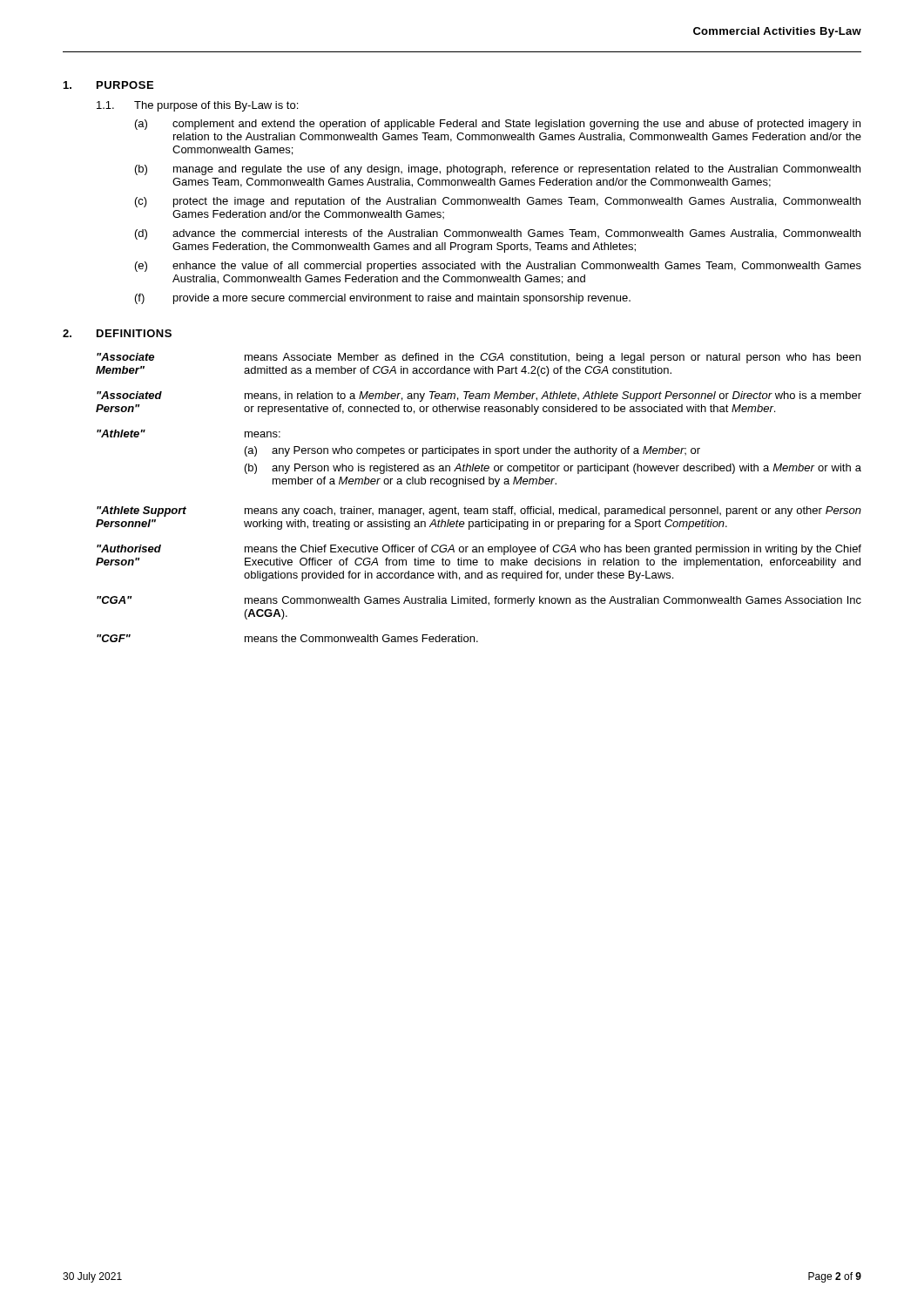The image size is (924, 1307).
Task: Locate the text starting ""Athlete" means: (a) any"
Action: 479,459
